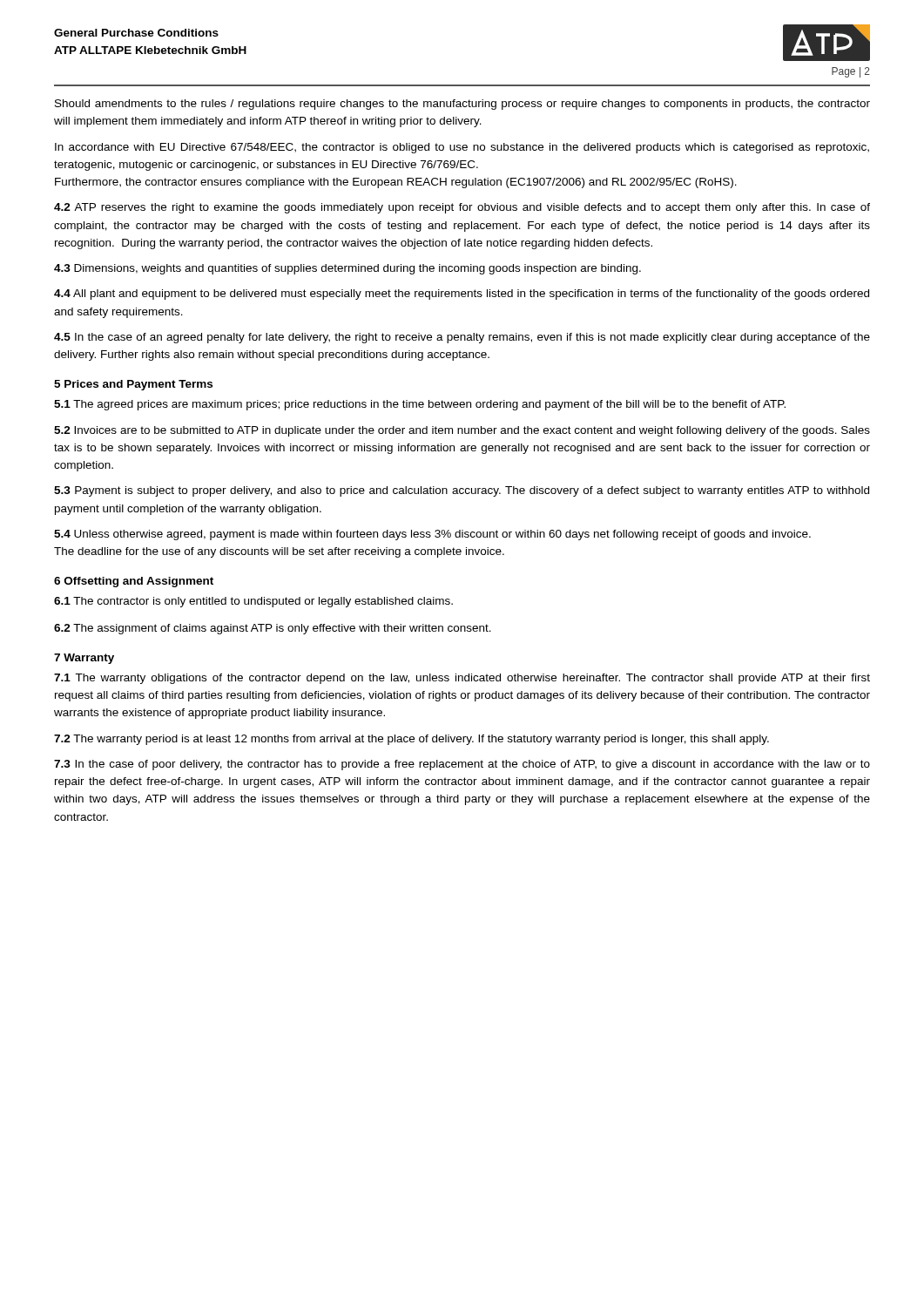Image resolution: width=924 pixels, height=1307 pixels.
Task: Where is the passage that starts "4 Unless otherwise agreed, payment"?
Action: 433,542
